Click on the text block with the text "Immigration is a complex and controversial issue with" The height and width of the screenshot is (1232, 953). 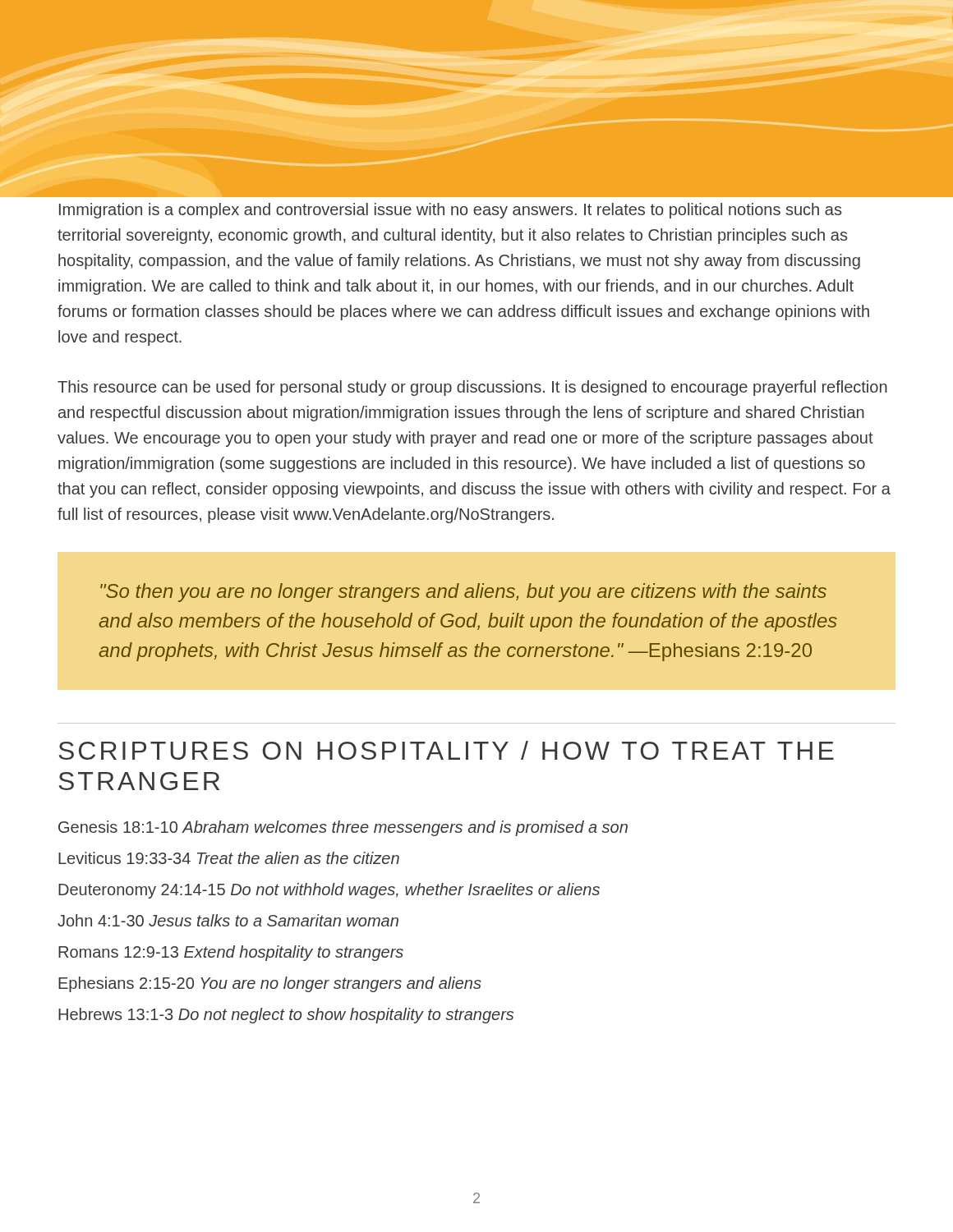464,273
